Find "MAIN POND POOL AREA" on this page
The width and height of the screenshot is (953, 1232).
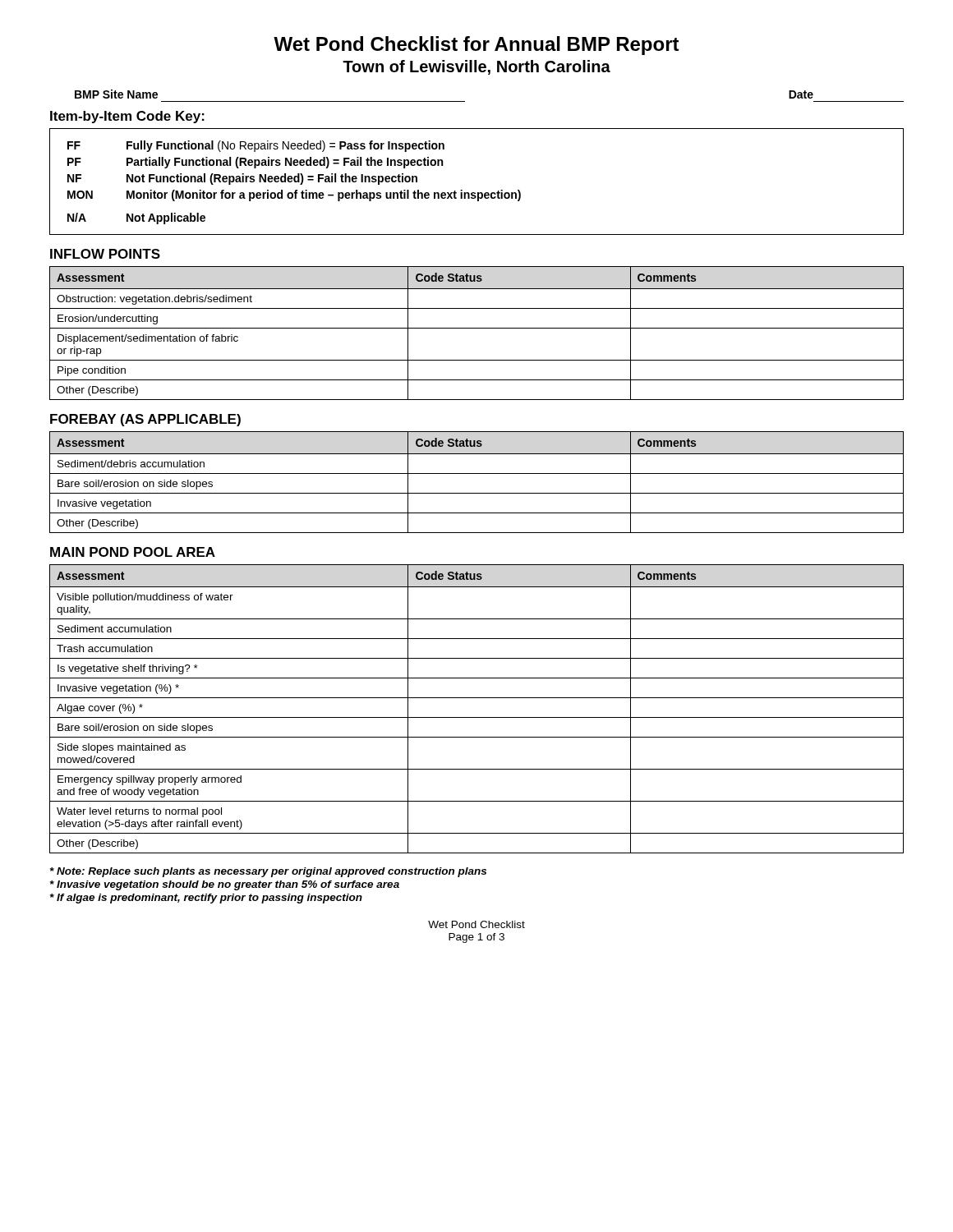click(x=132, y=552)
